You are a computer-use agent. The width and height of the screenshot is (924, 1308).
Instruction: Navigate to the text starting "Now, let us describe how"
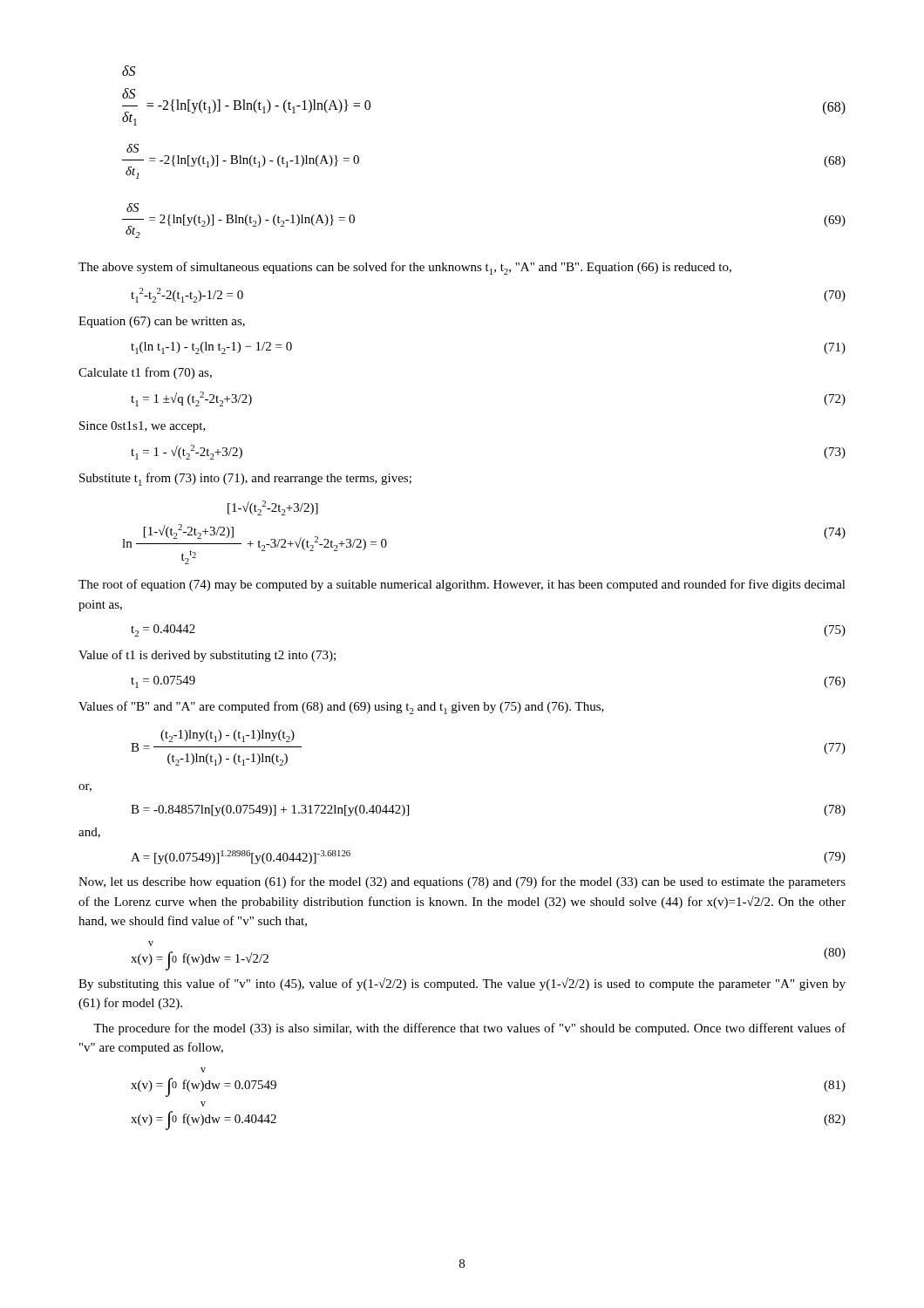click(462, 902)
